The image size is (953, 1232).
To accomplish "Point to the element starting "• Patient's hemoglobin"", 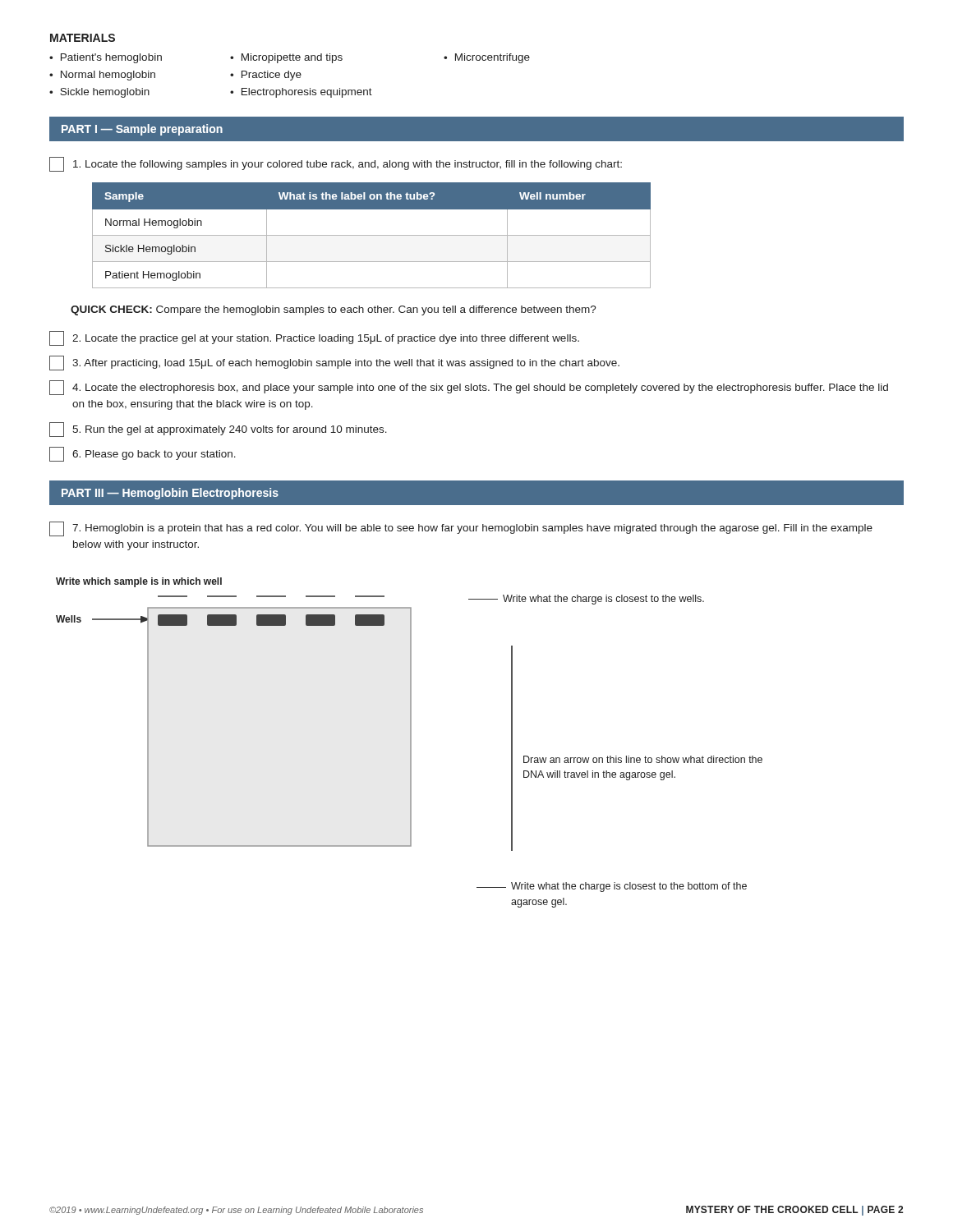I will point(106,57).
